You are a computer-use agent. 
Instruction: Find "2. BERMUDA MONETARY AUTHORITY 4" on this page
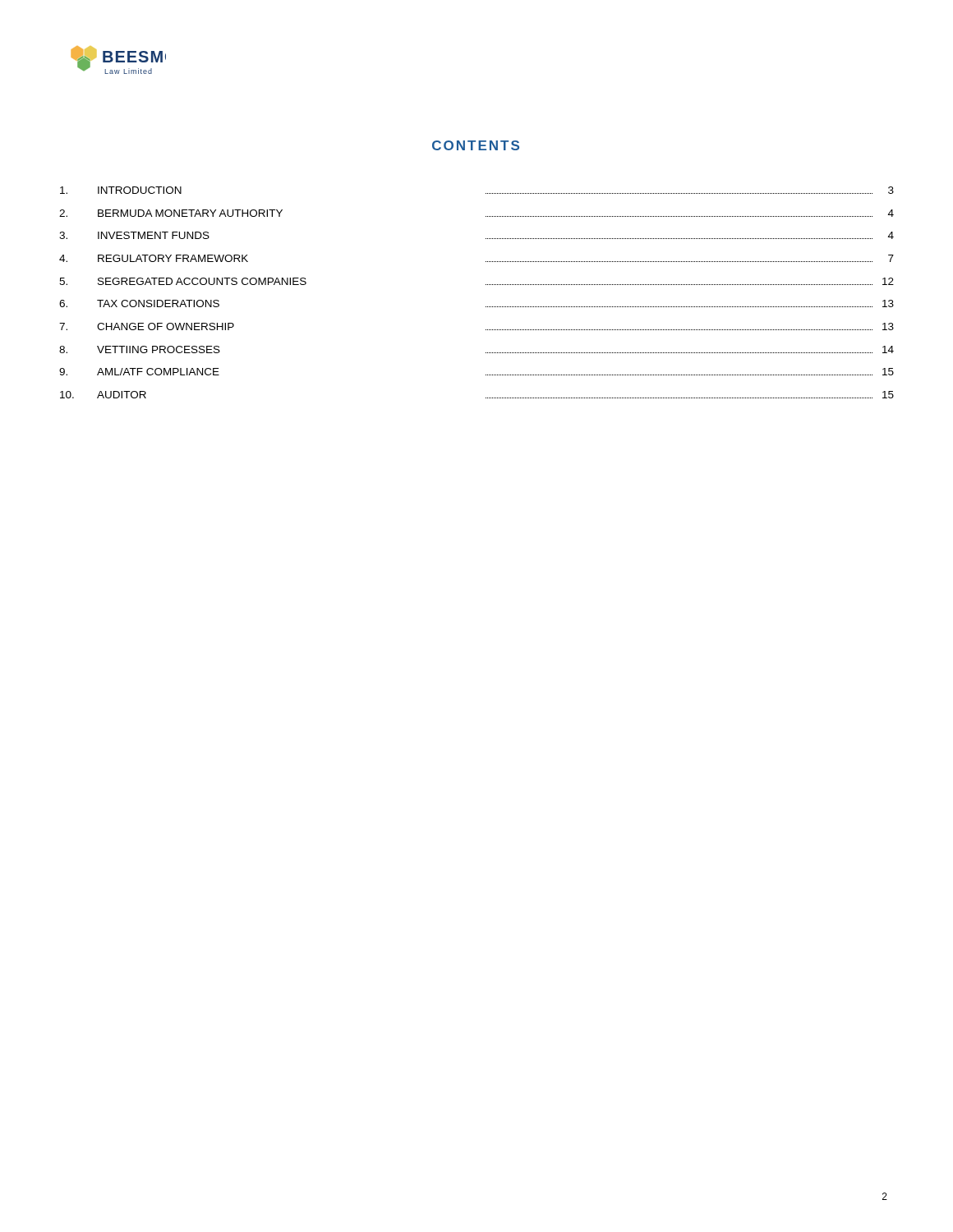pos(476,213)
